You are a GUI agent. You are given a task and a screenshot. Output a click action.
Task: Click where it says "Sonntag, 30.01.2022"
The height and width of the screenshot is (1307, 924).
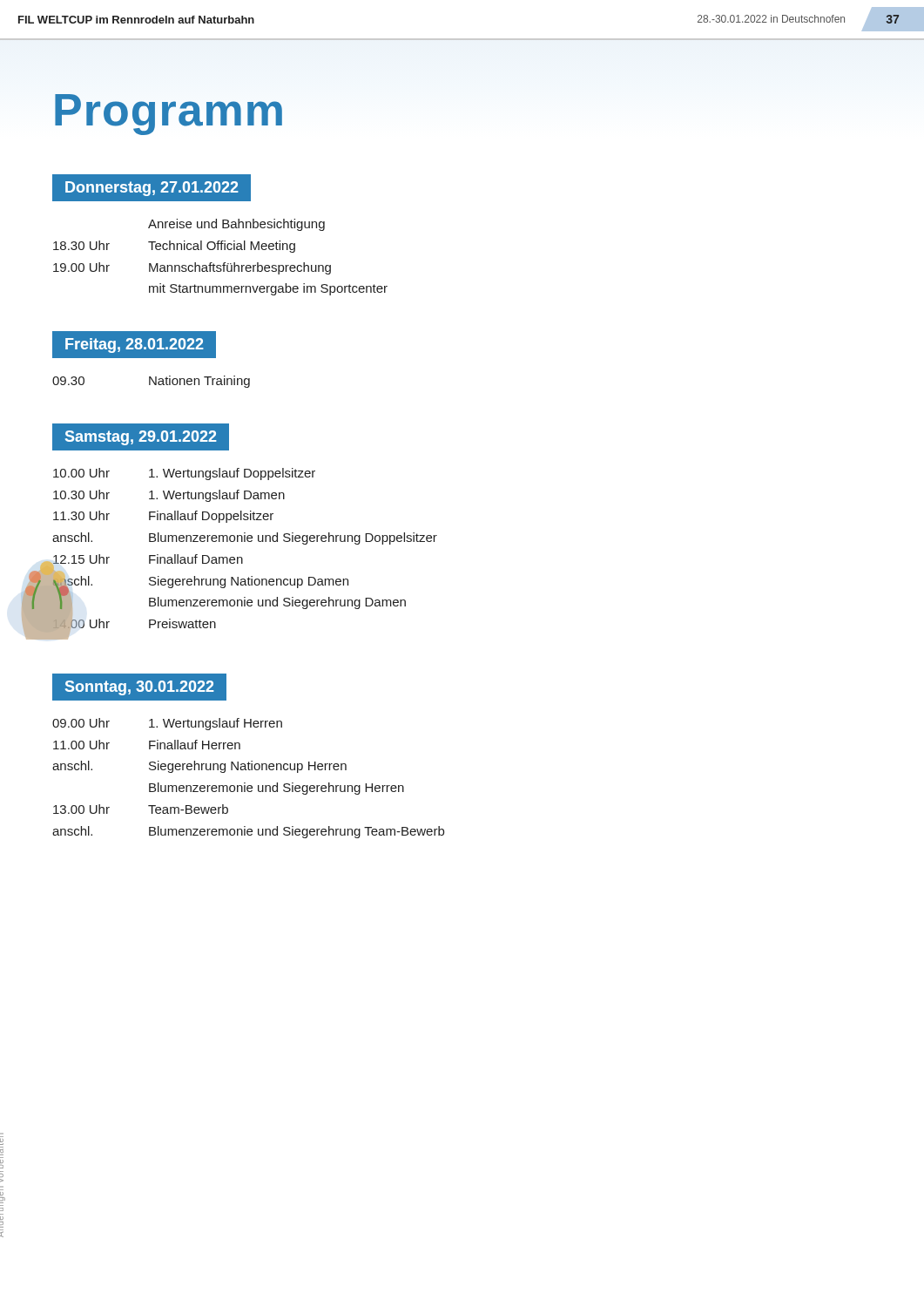139,686
